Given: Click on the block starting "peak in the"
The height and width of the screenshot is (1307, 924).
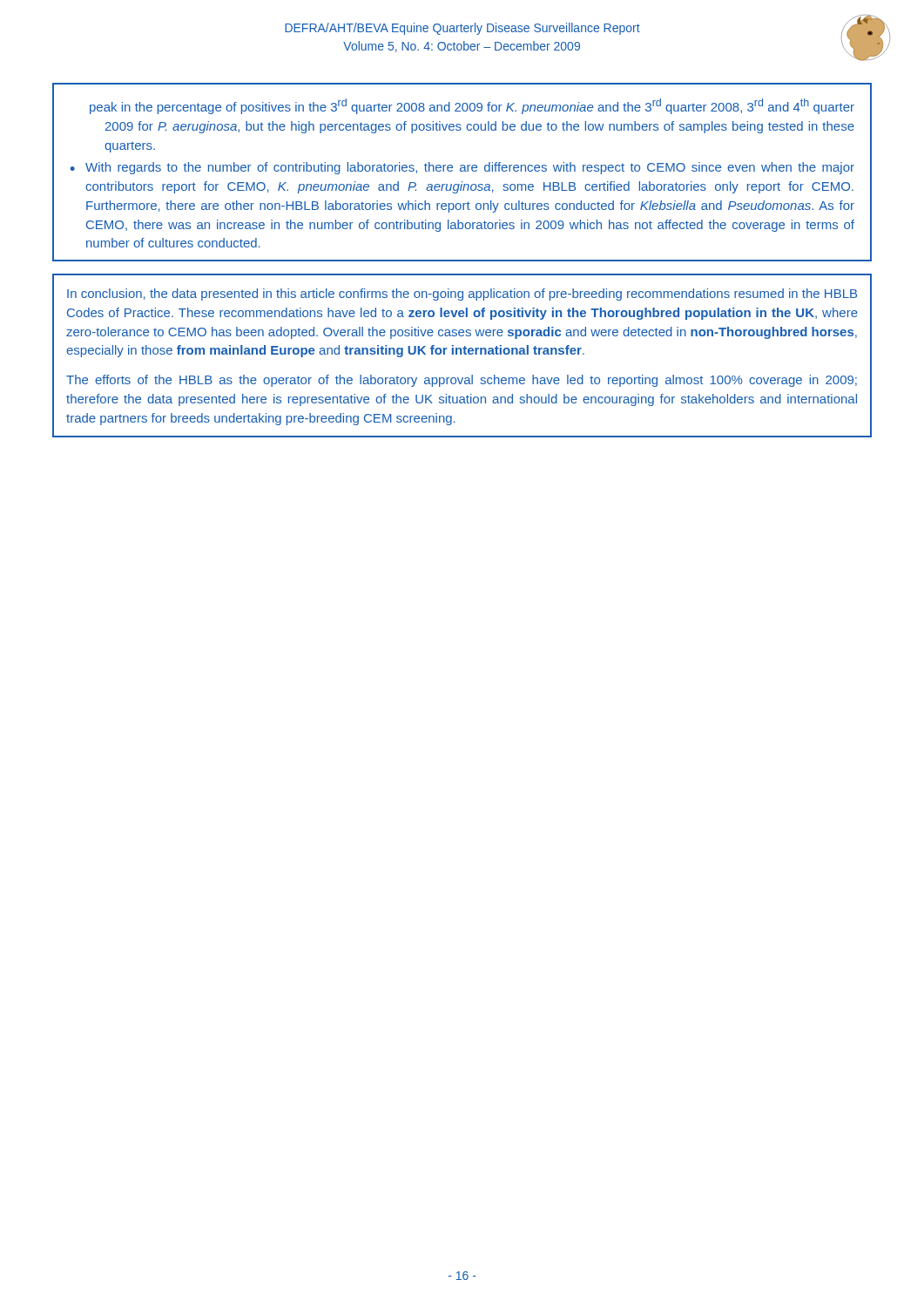Looking at the screenshot, I should pos(472,124).
